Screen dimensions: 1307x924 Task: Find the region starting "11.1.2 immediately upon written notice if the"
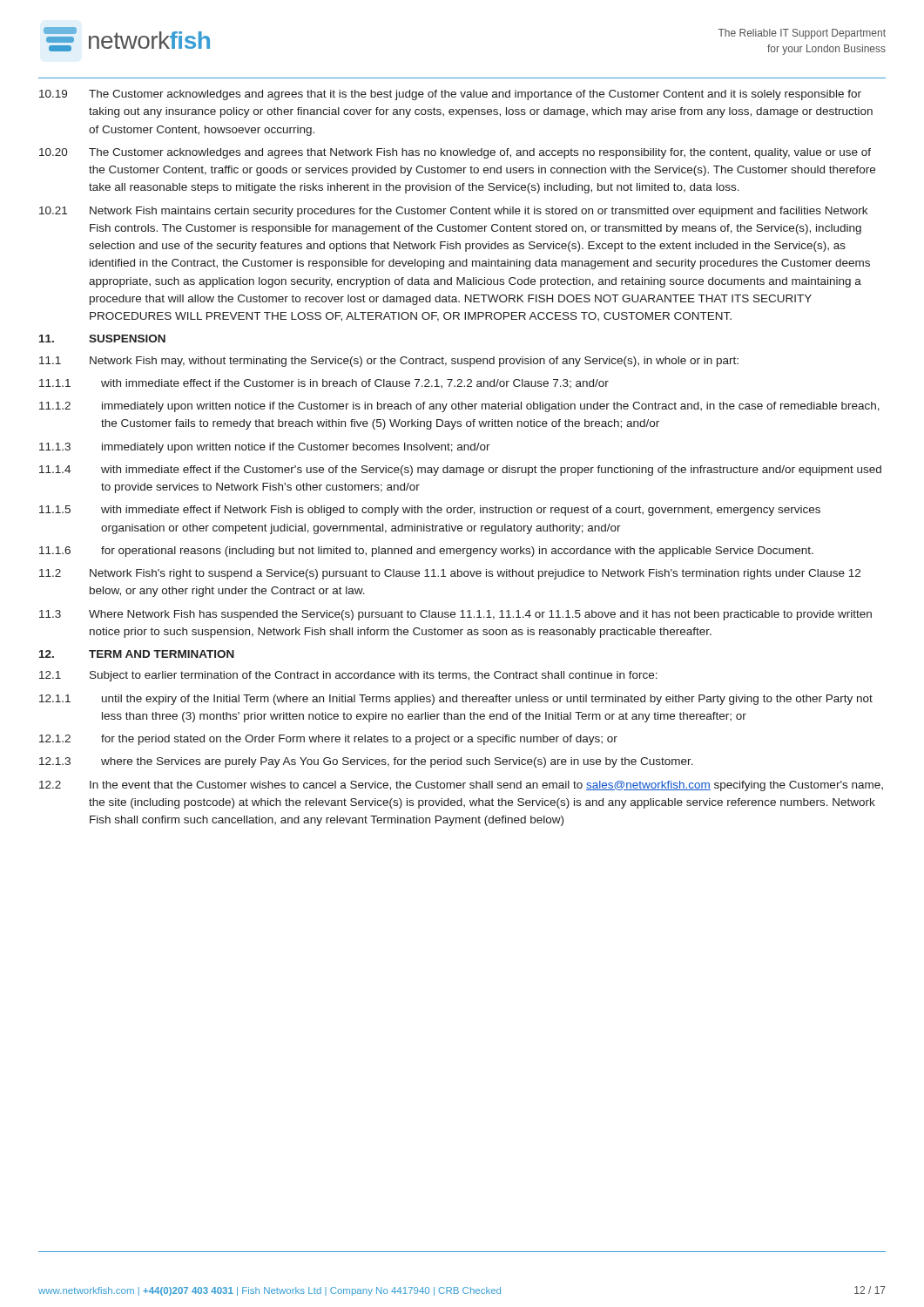pos(462,415)
